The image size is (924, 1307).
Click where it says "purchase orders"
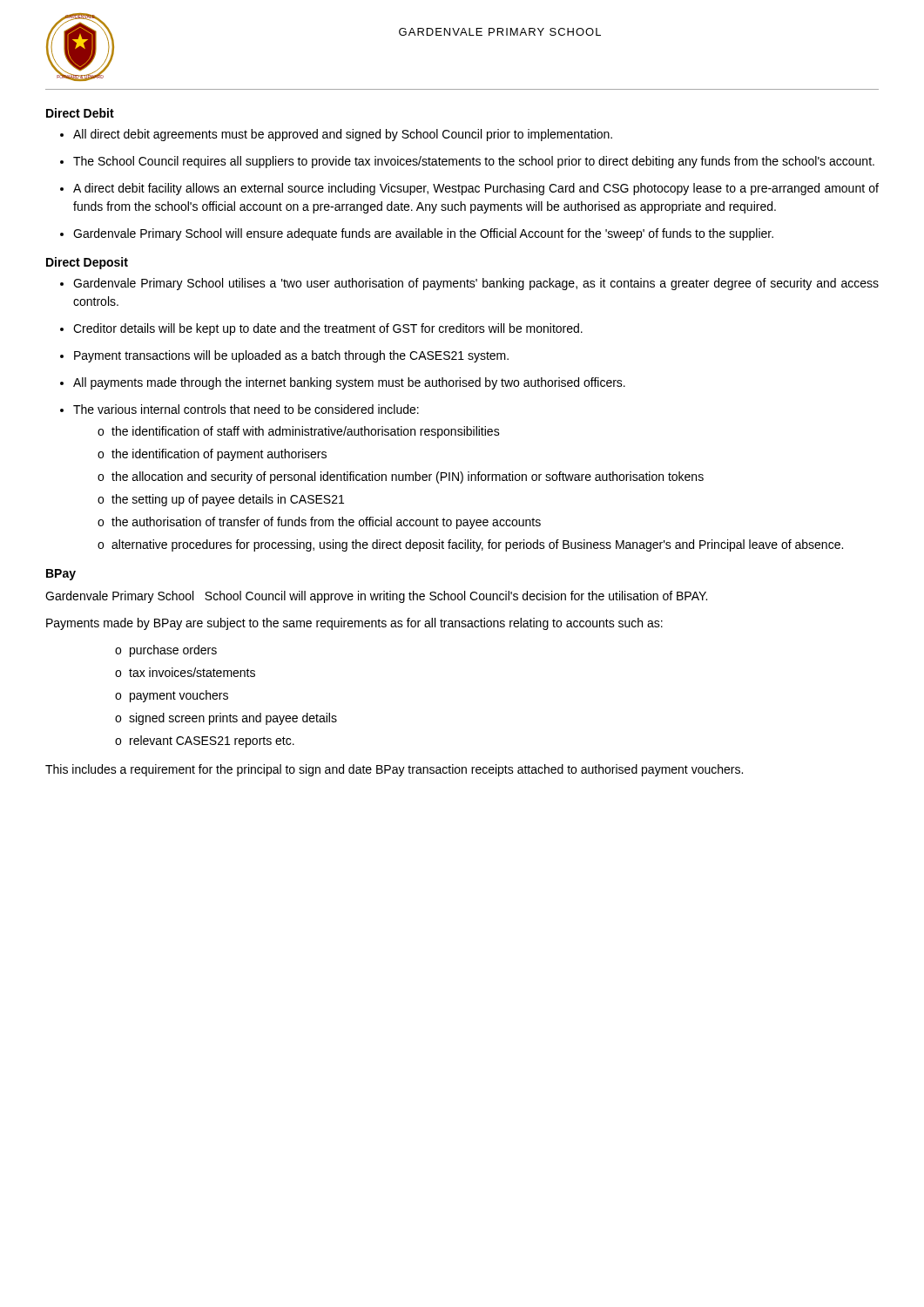(x=173, y=650)
